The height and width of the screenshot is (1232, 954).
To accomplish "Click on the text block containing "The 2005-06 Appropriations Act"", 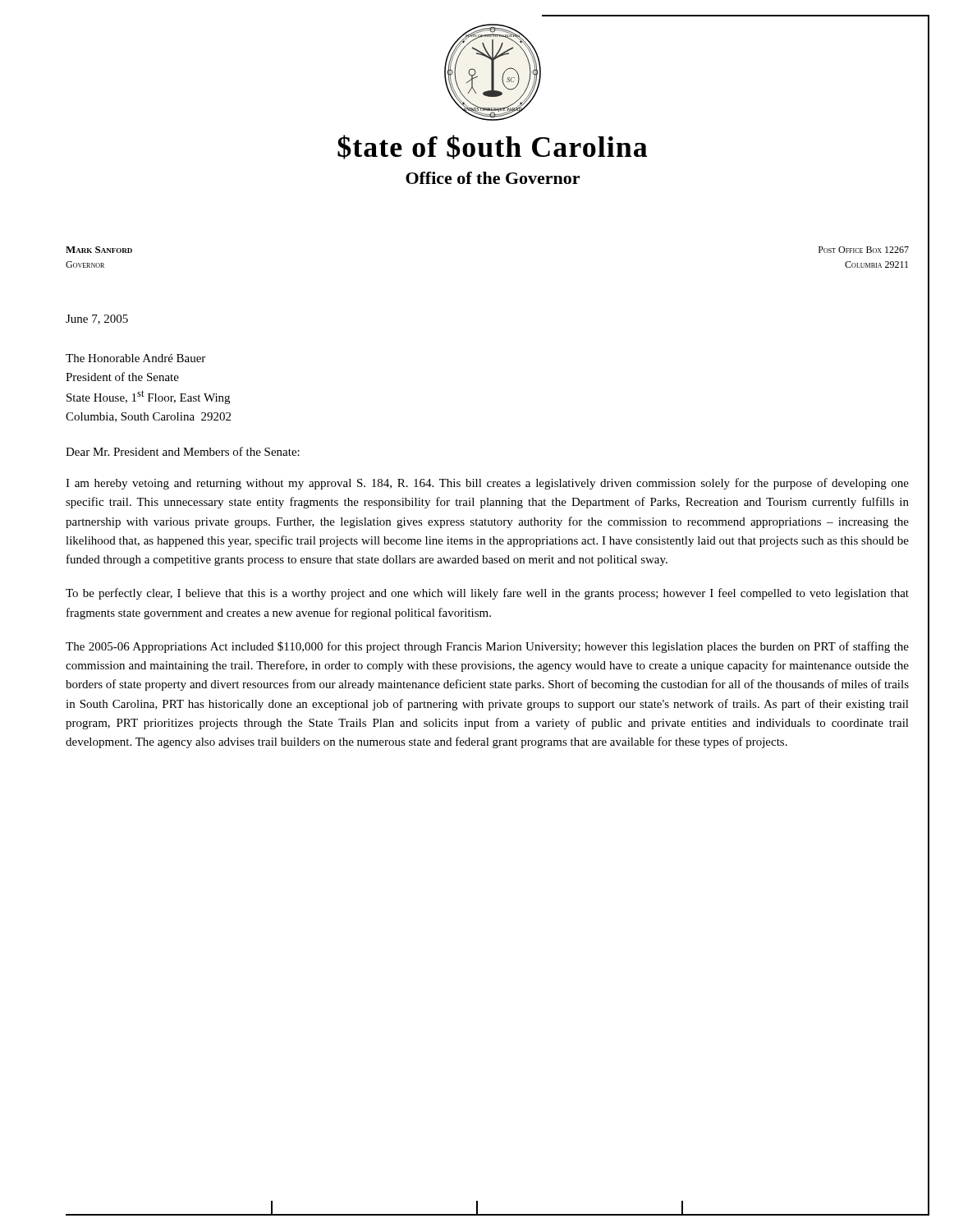I will pos(487,694).
